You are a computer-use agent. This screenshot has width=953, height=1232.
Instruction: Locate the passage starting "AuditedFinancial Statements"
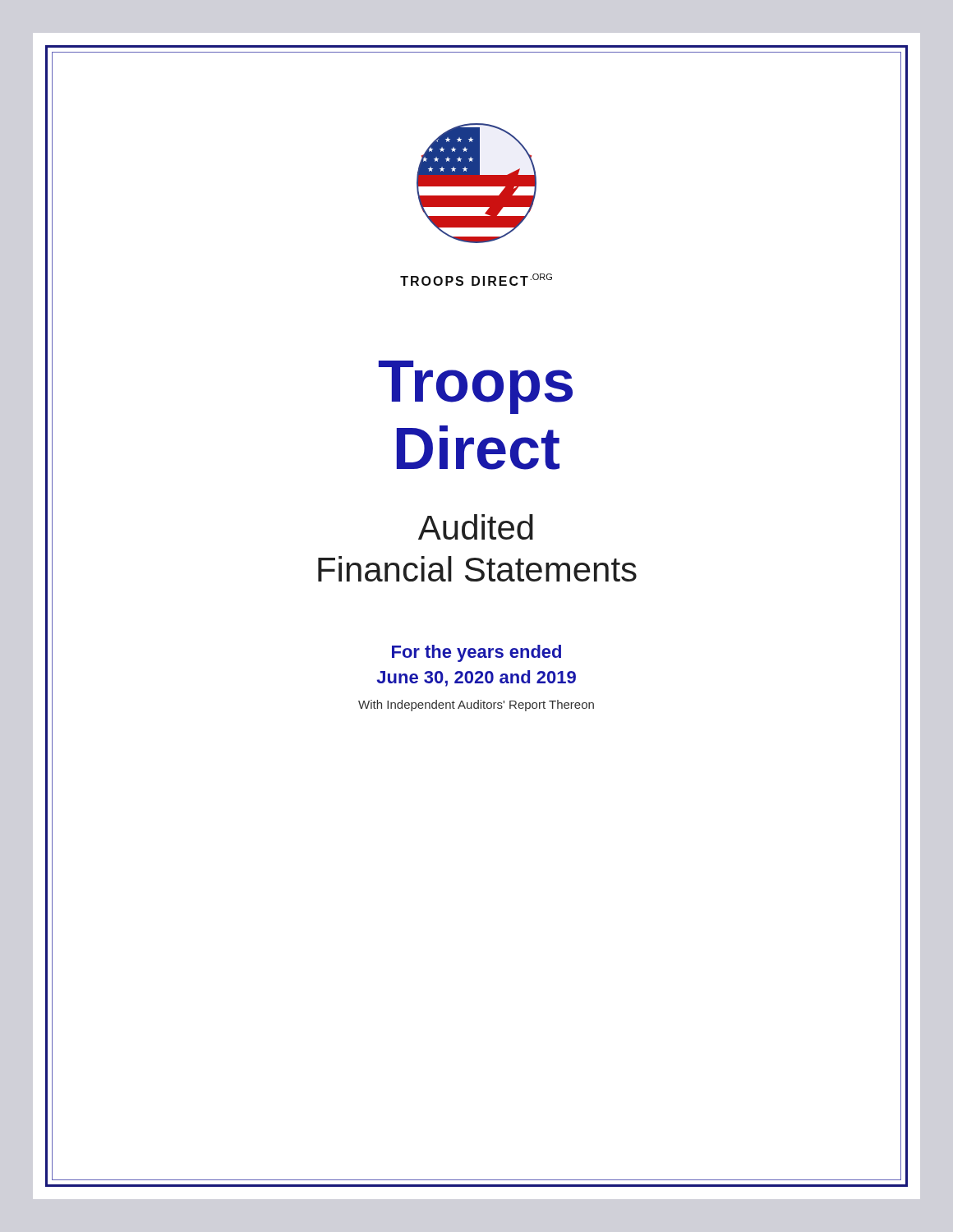[x=476, y=549]
